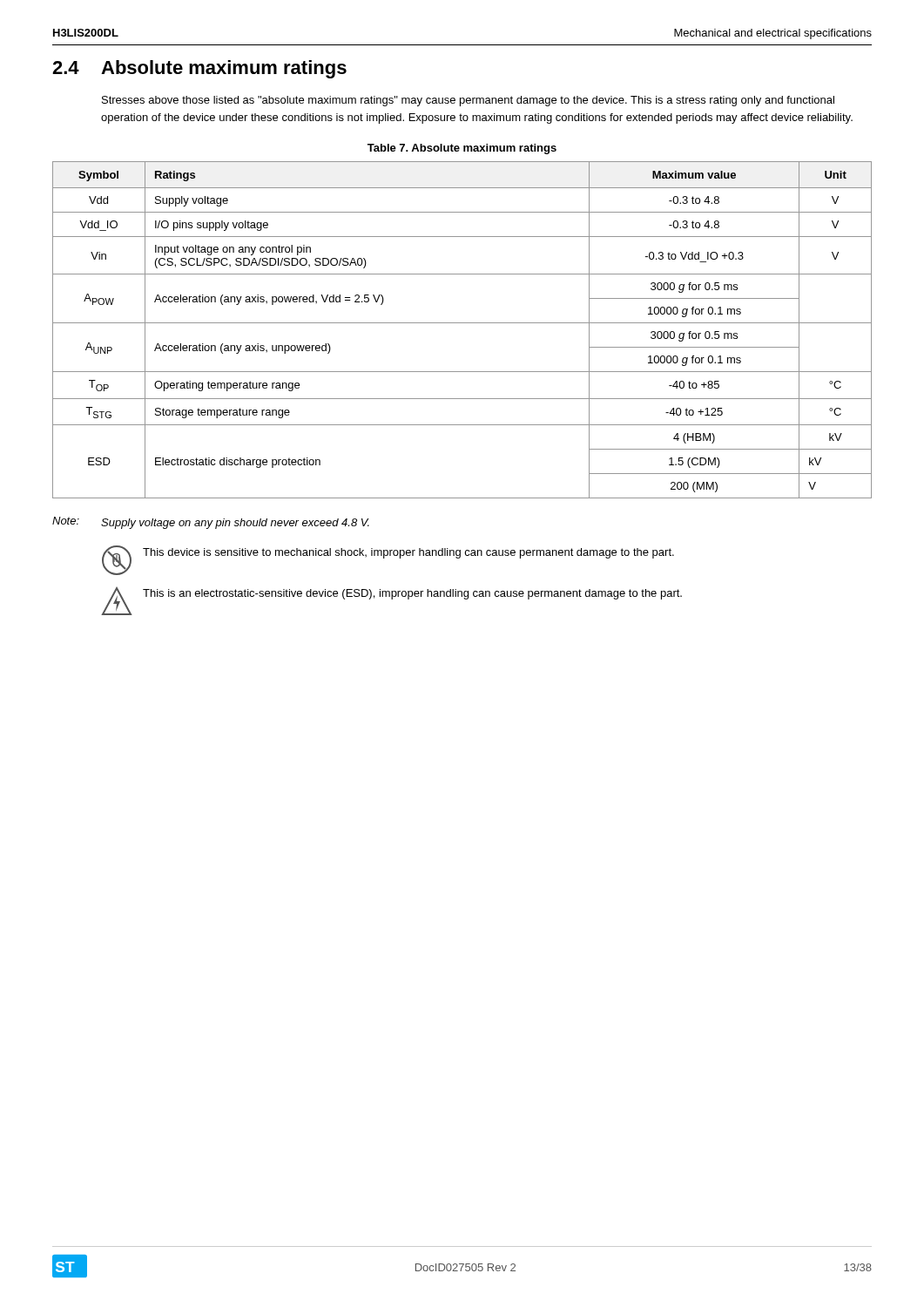Image resolution: width=924 pixels, height=1307 pixels.
Task: Select a table
Action: pos(462,330)
